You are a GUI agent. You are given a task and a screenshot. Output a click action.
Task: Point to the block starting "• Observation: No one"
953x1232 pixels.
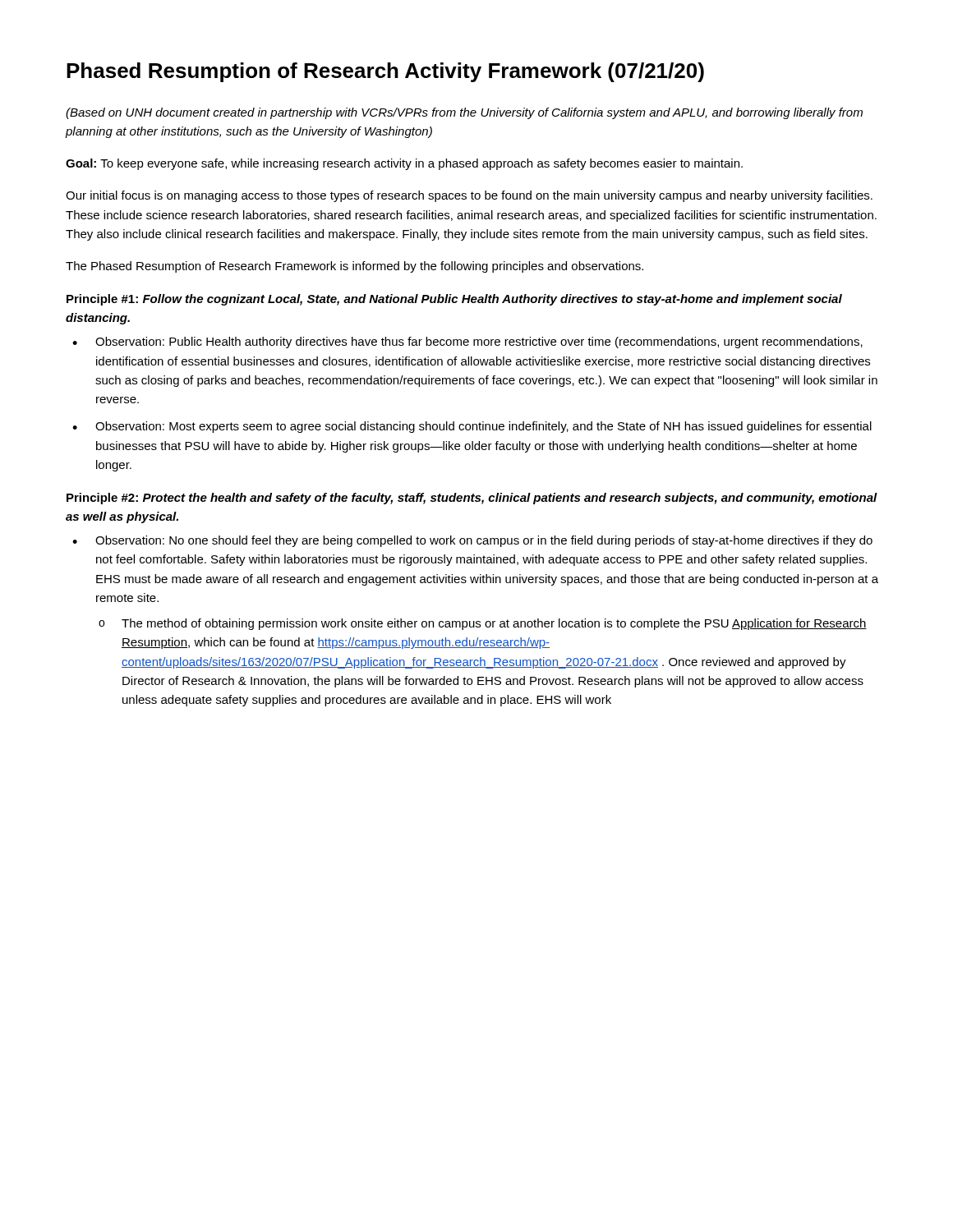click(x=476, y=623)
